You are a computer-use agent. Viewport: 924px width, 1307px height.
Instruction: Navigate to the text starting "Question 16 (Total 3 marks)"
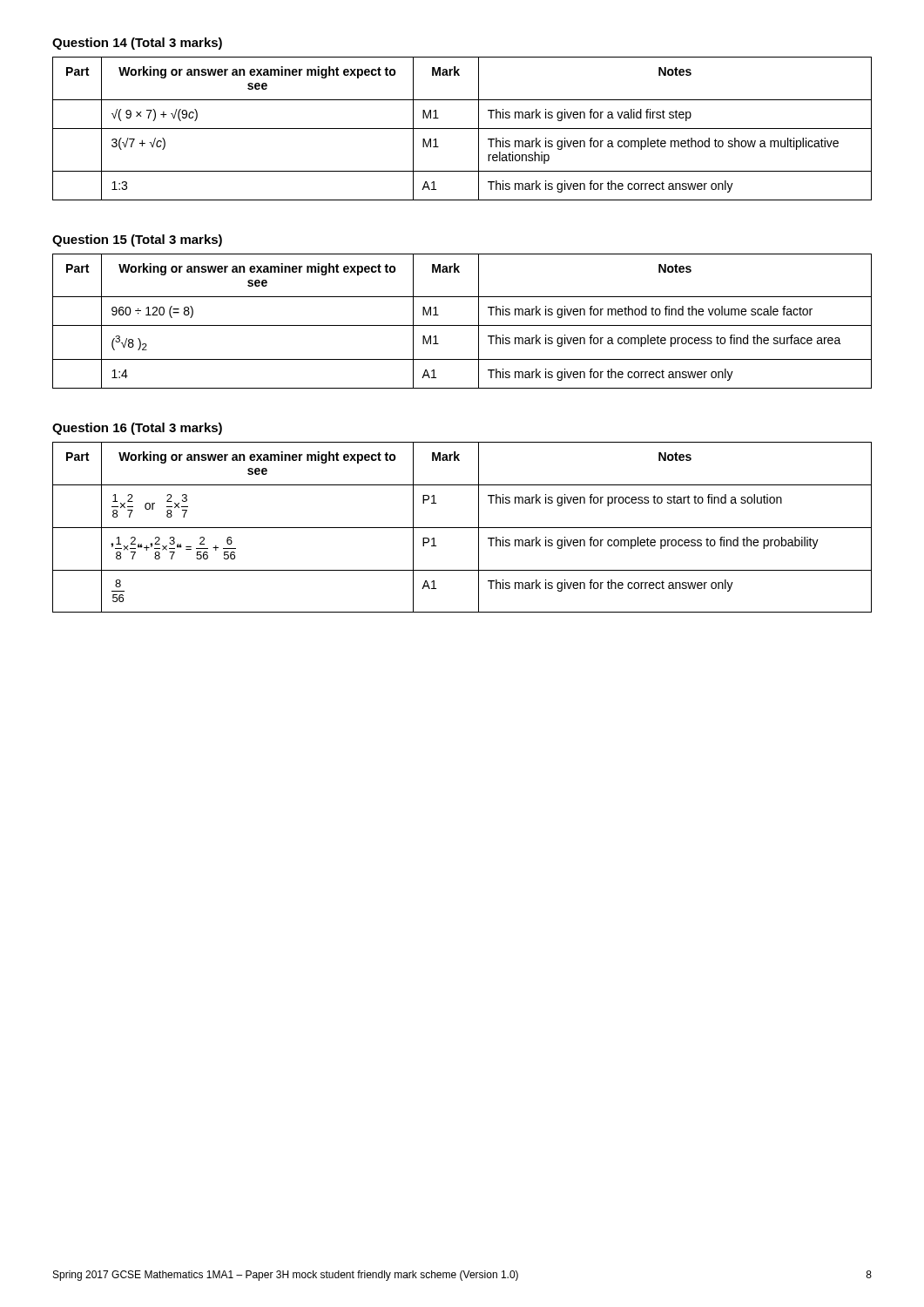[x=137, y=428]
